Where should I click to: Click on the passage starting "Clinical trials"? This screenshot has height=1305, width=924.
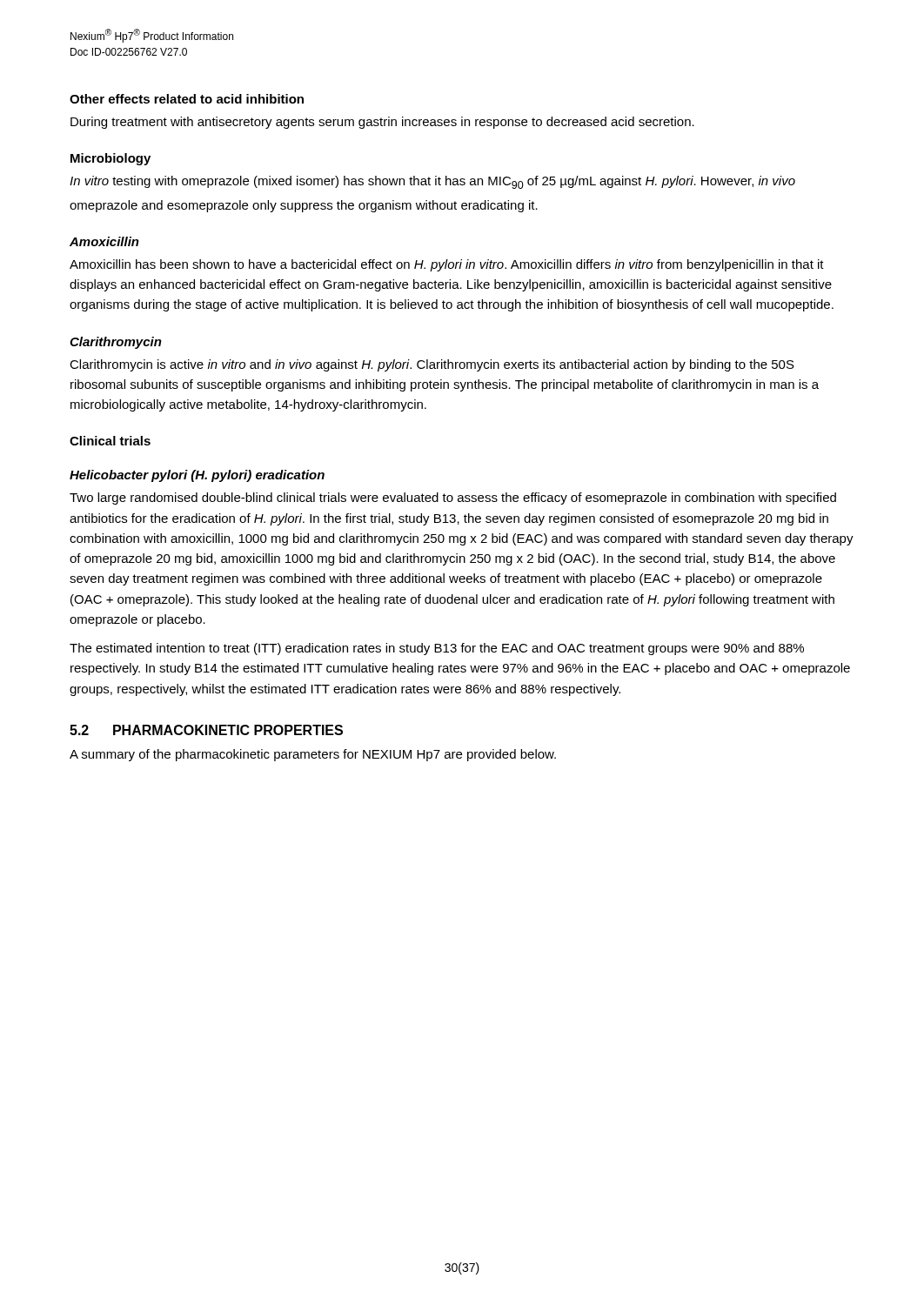coord(110,441)
